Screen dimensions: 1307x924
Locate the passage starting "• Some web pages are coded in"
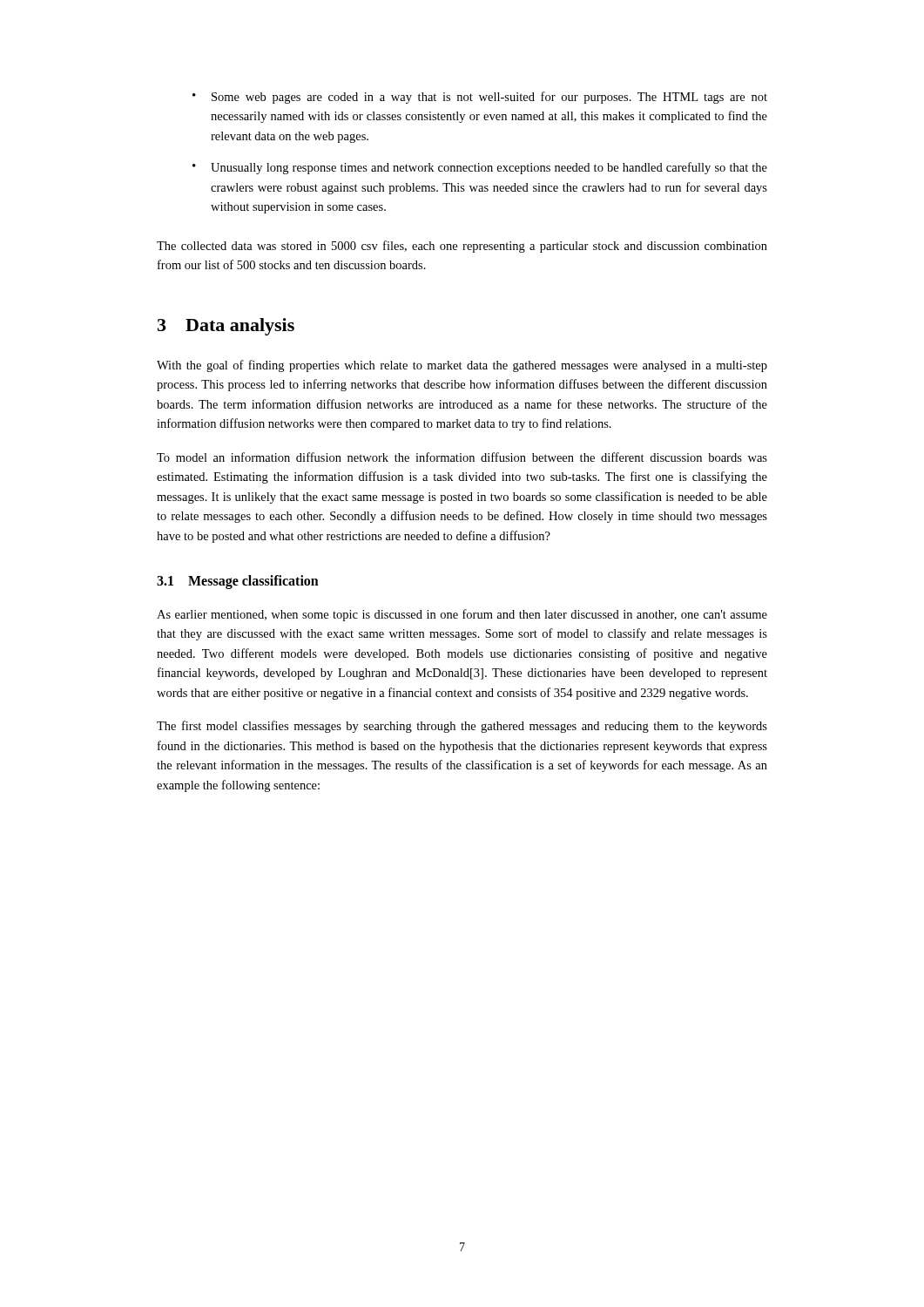[x=479, y=117]
